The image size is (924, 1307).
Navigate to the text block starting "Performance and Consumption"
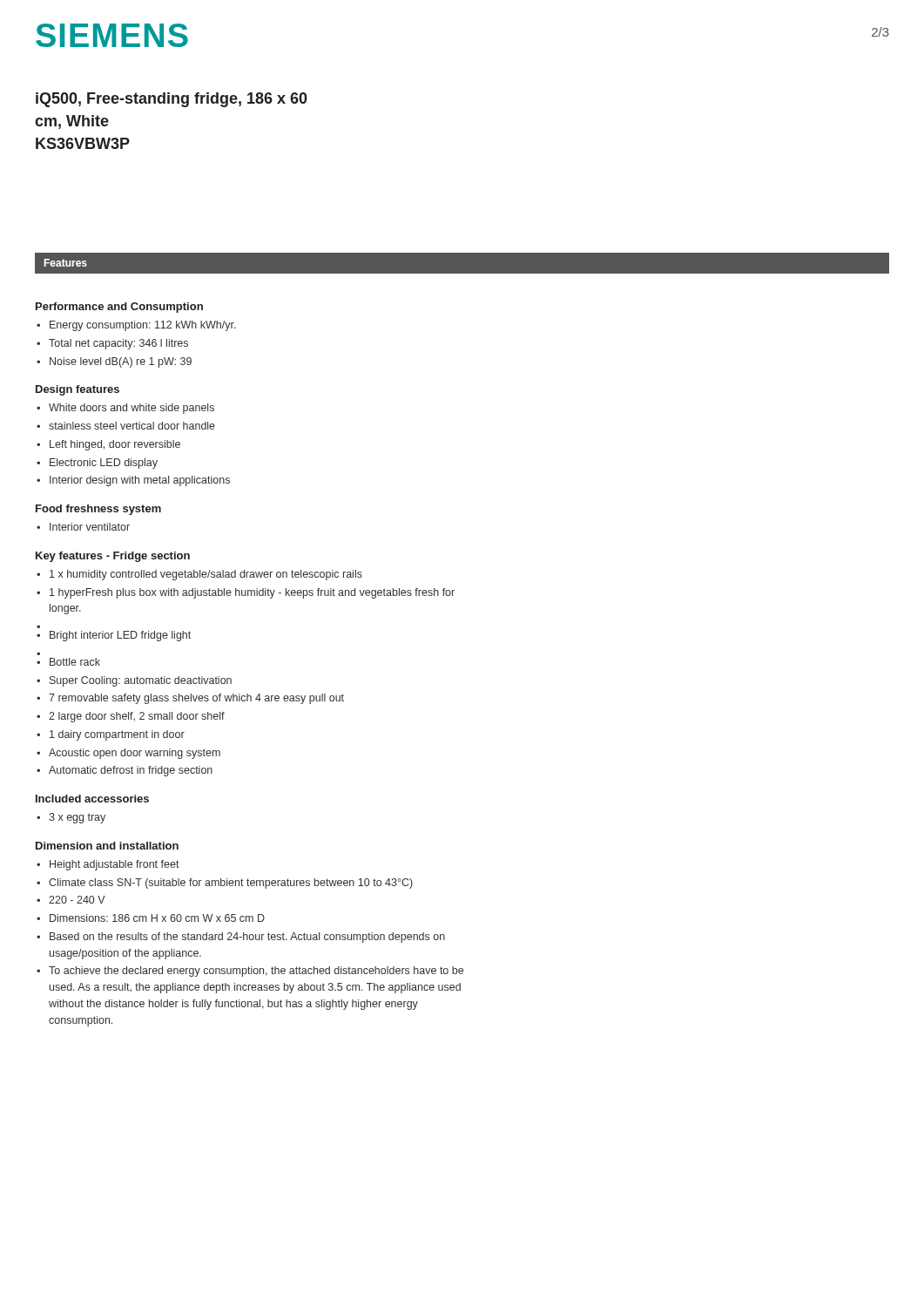pyautogui.click(x=119, y=306)
